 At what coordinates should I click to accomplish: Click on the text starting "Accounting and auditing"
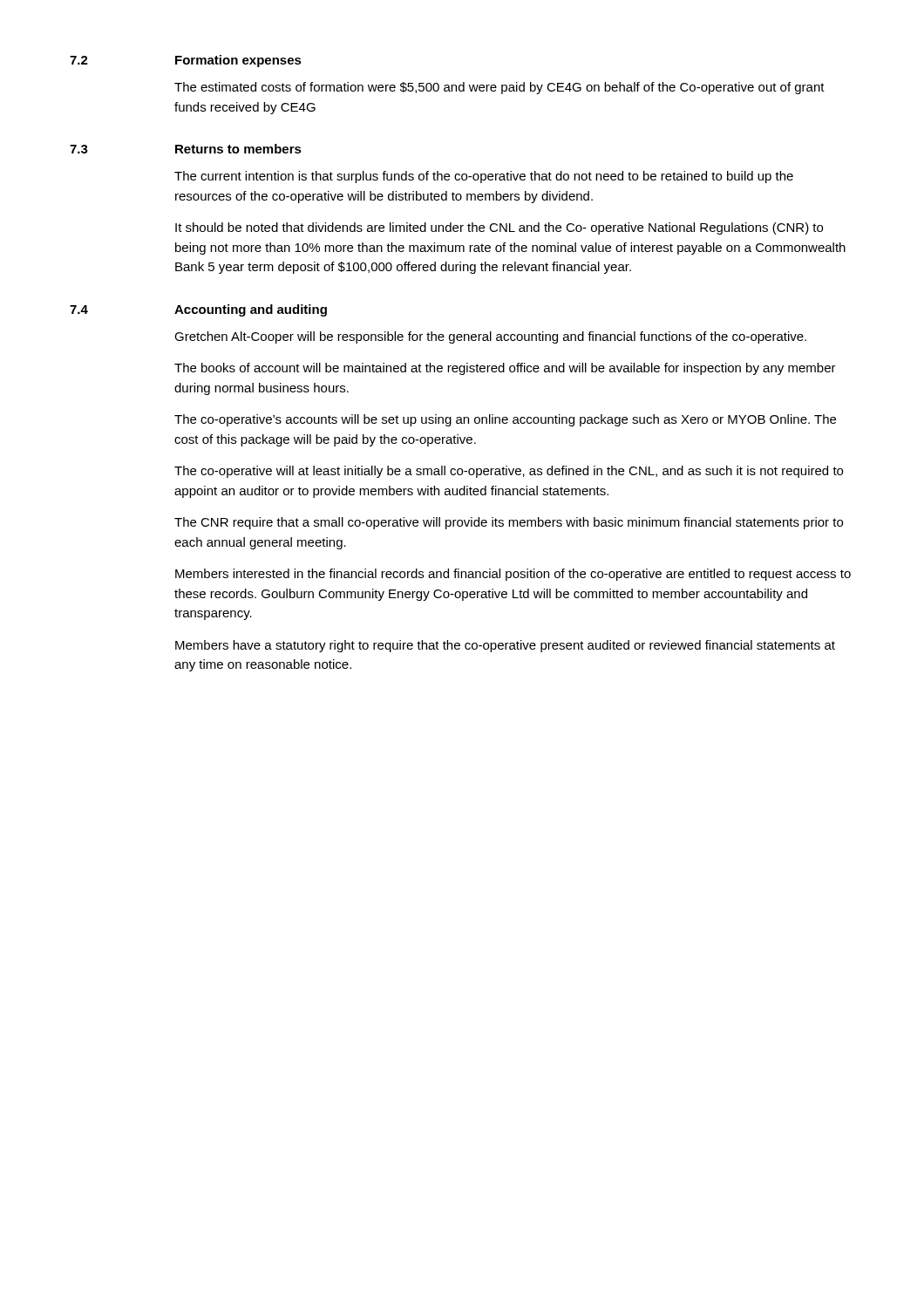[x=251, y=309]
